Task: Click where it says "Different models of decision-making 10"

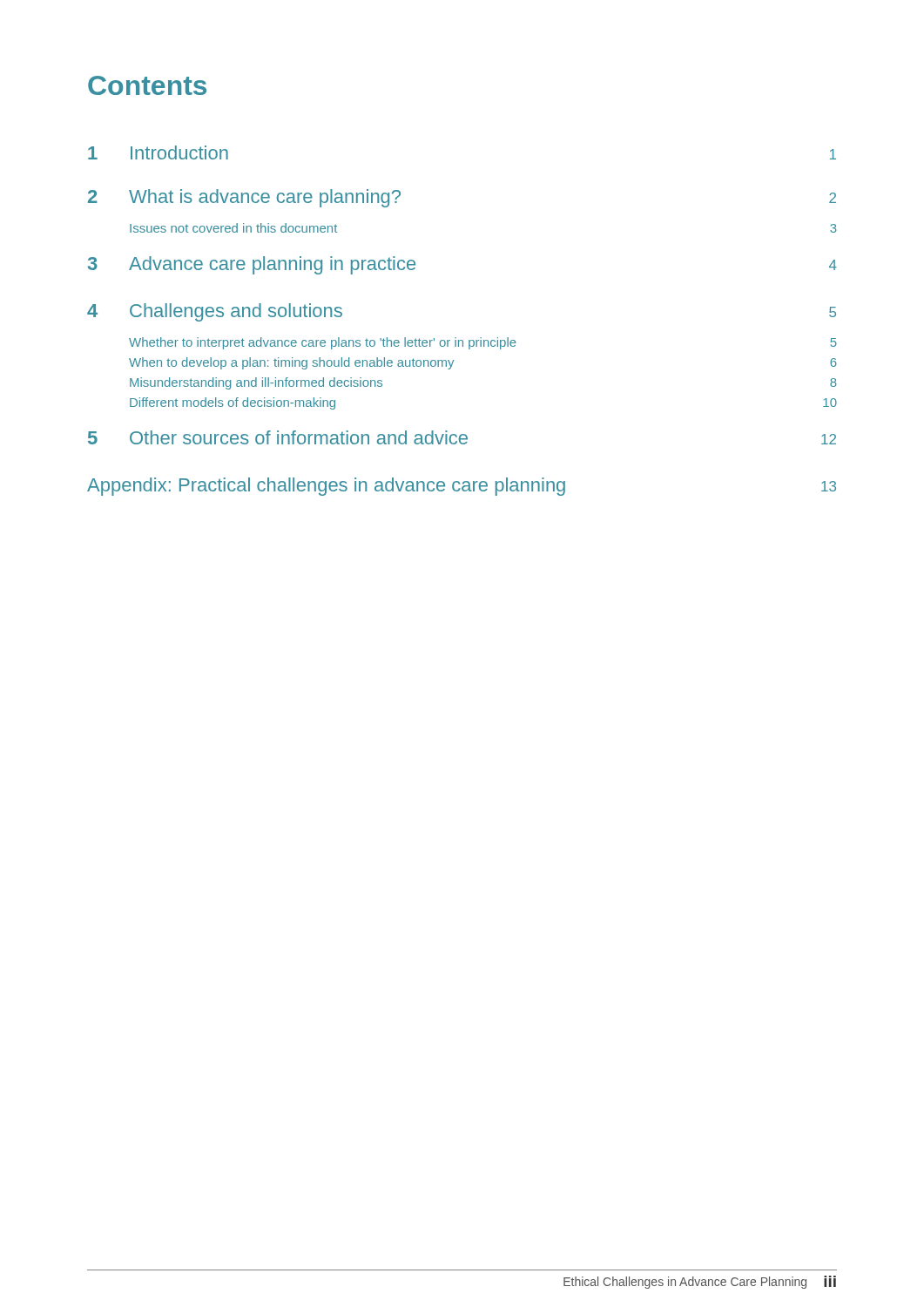Action: (229, 403)
